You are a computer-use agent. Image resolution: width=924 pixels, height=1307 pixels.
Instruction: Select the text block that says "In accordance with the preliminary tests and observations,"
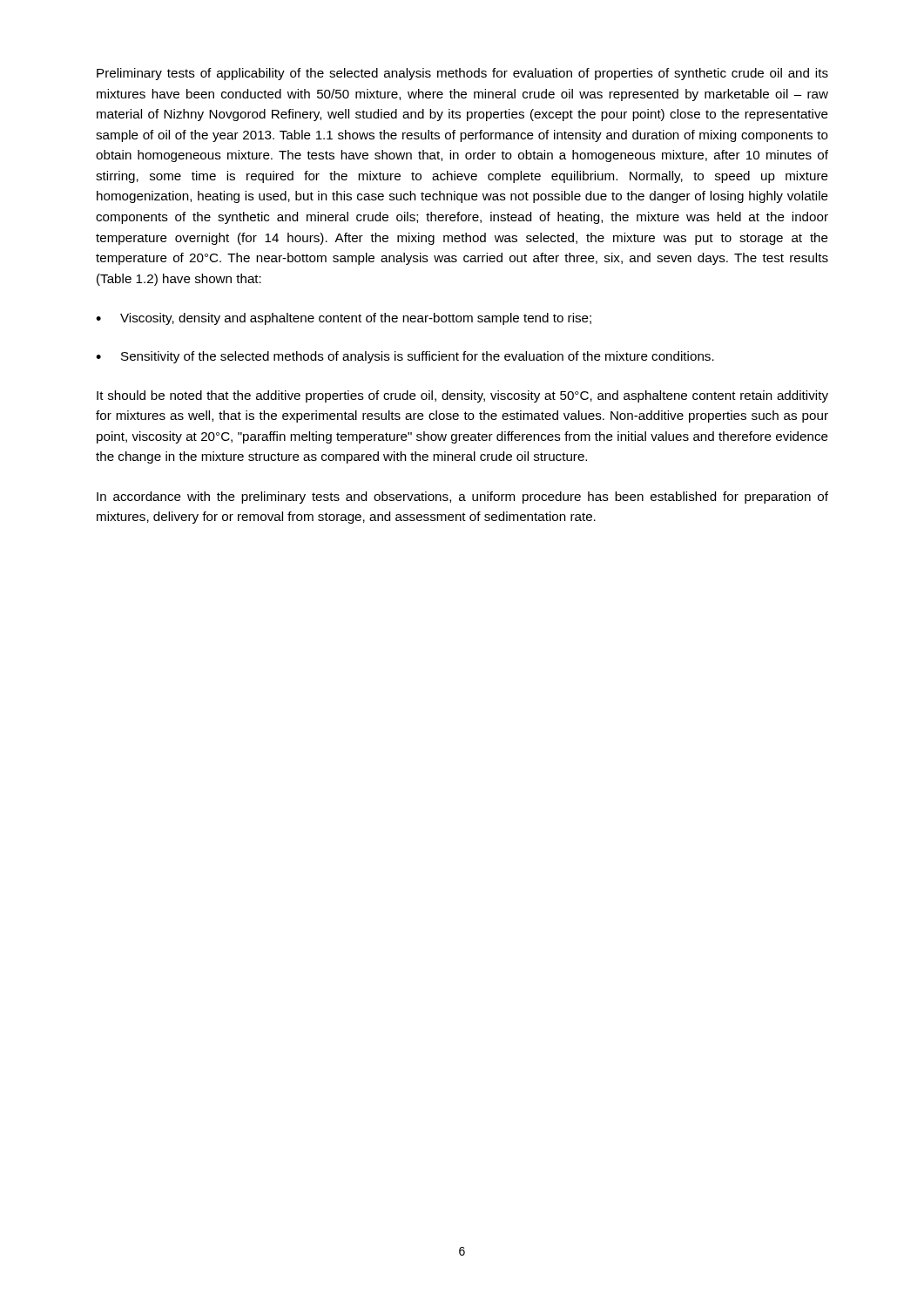point(462,507)
